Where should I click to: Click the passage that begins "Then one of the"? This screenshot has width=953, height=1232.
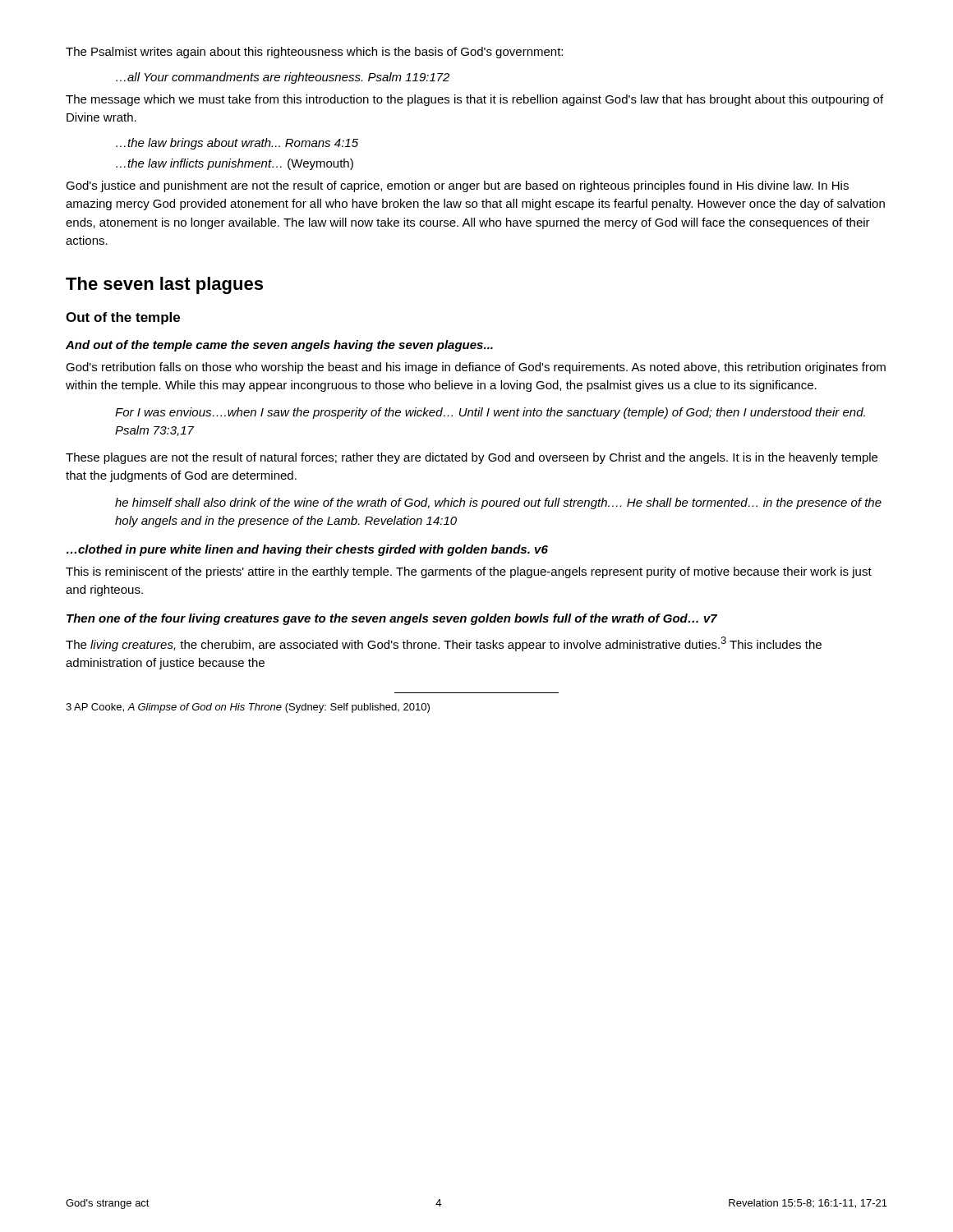pyautogui.click(x=391, y=618)
